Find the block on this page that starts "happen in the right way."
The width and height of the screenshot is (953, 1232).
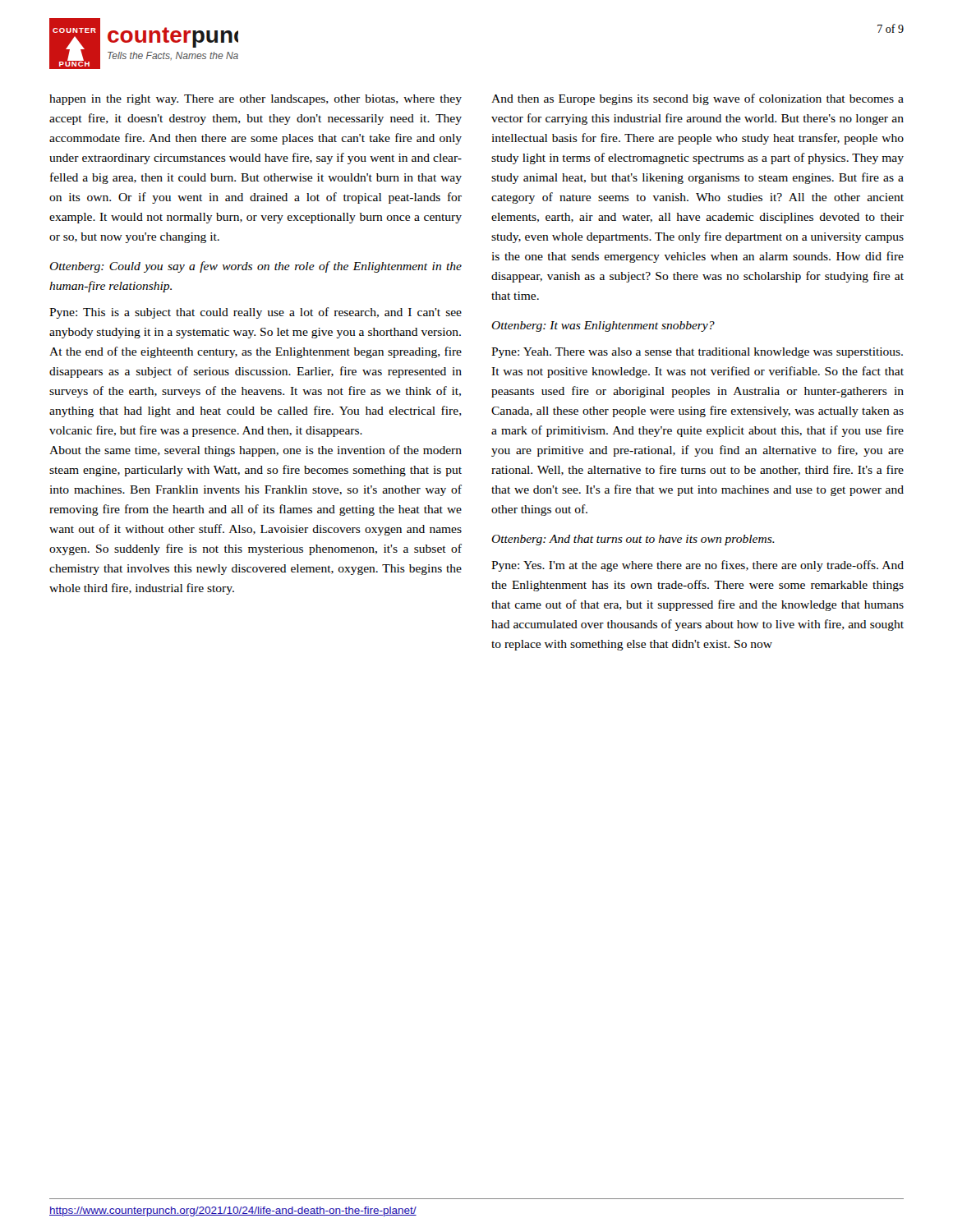click(x=255, y=168)
